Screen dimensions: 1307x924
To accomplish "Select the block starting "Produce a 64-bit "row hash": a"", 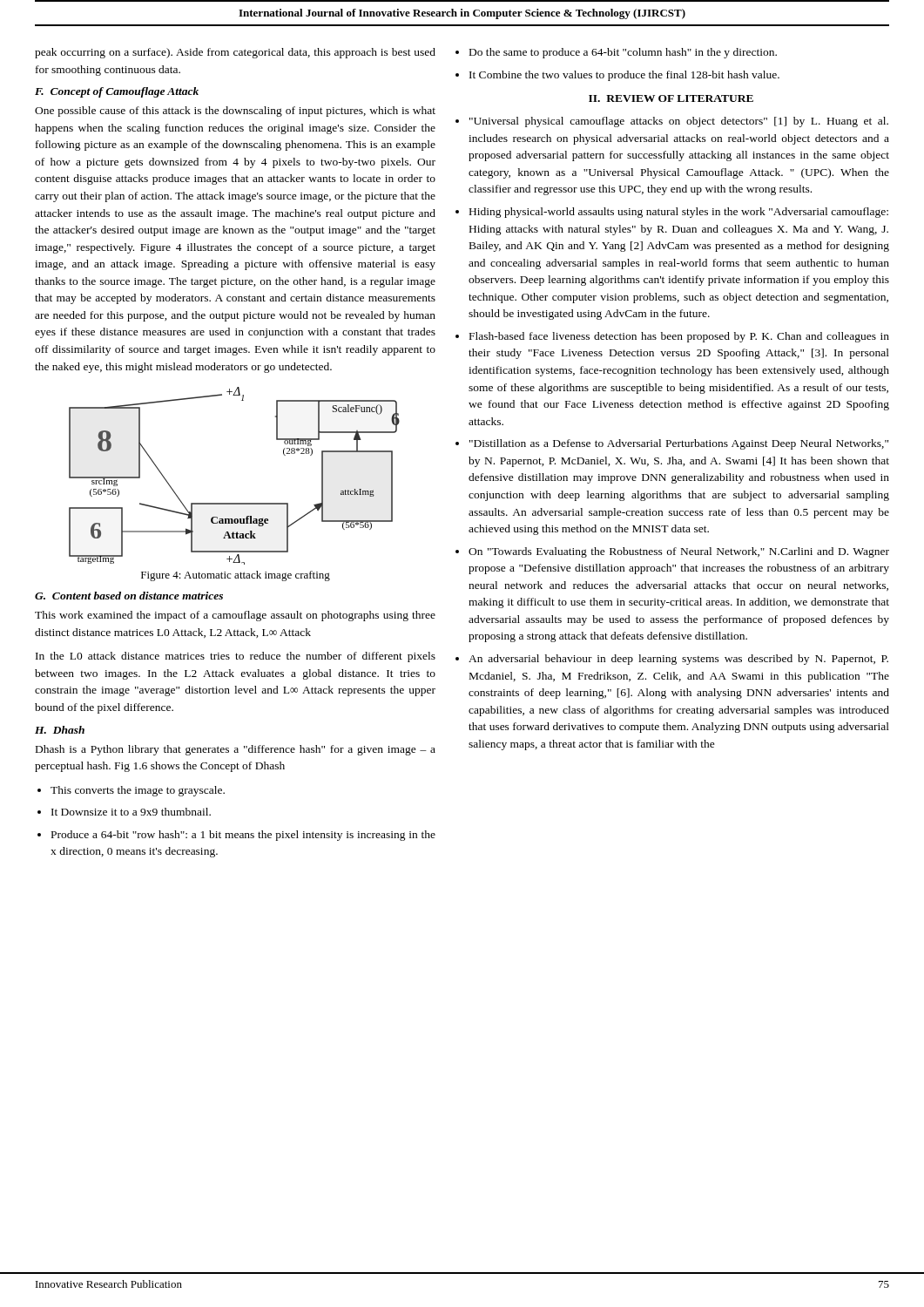I will pos(243,843).
